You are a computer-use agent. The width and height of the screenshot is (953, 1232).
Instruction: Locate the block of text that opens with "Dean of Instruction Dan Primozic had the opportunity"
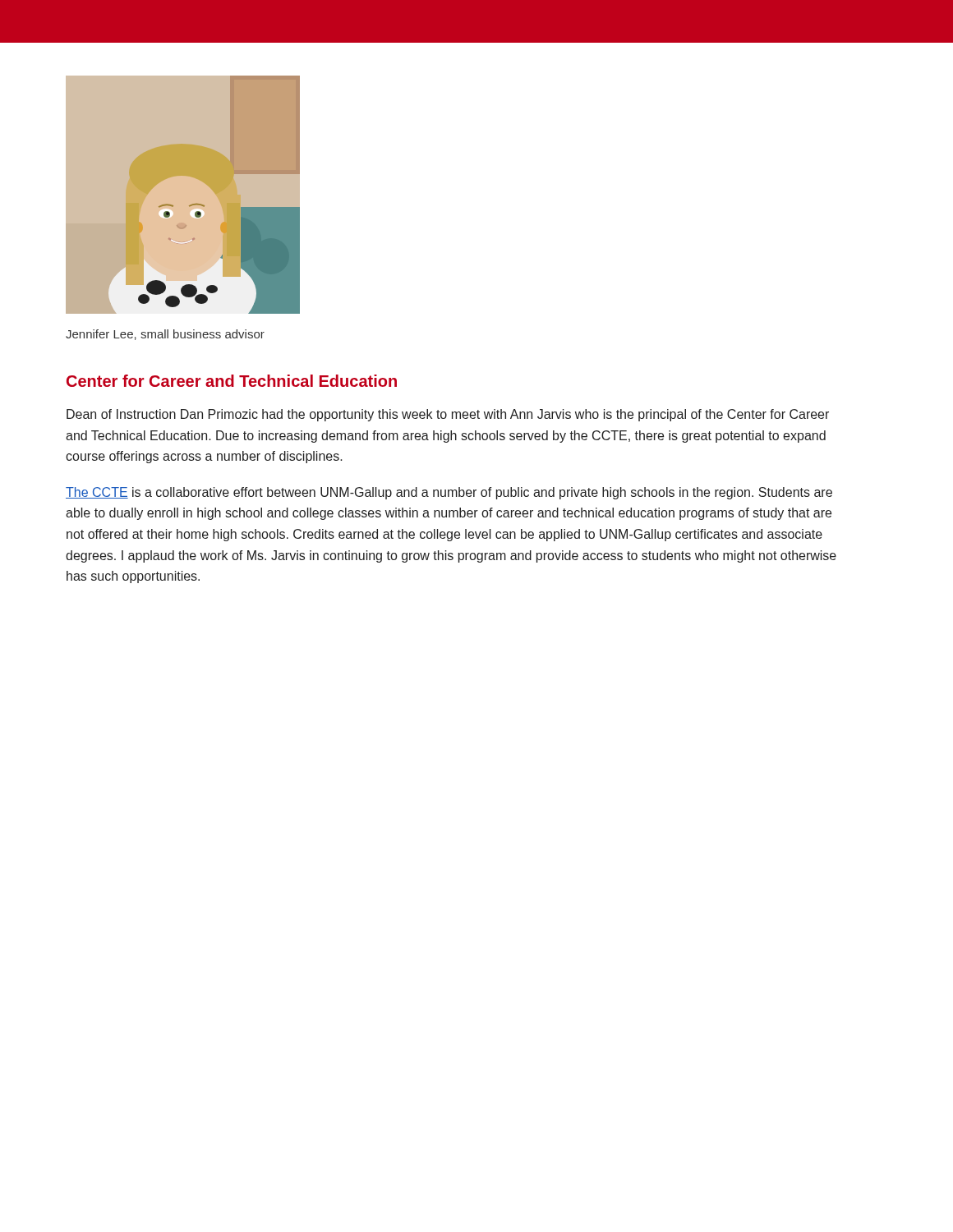point(447,435)
